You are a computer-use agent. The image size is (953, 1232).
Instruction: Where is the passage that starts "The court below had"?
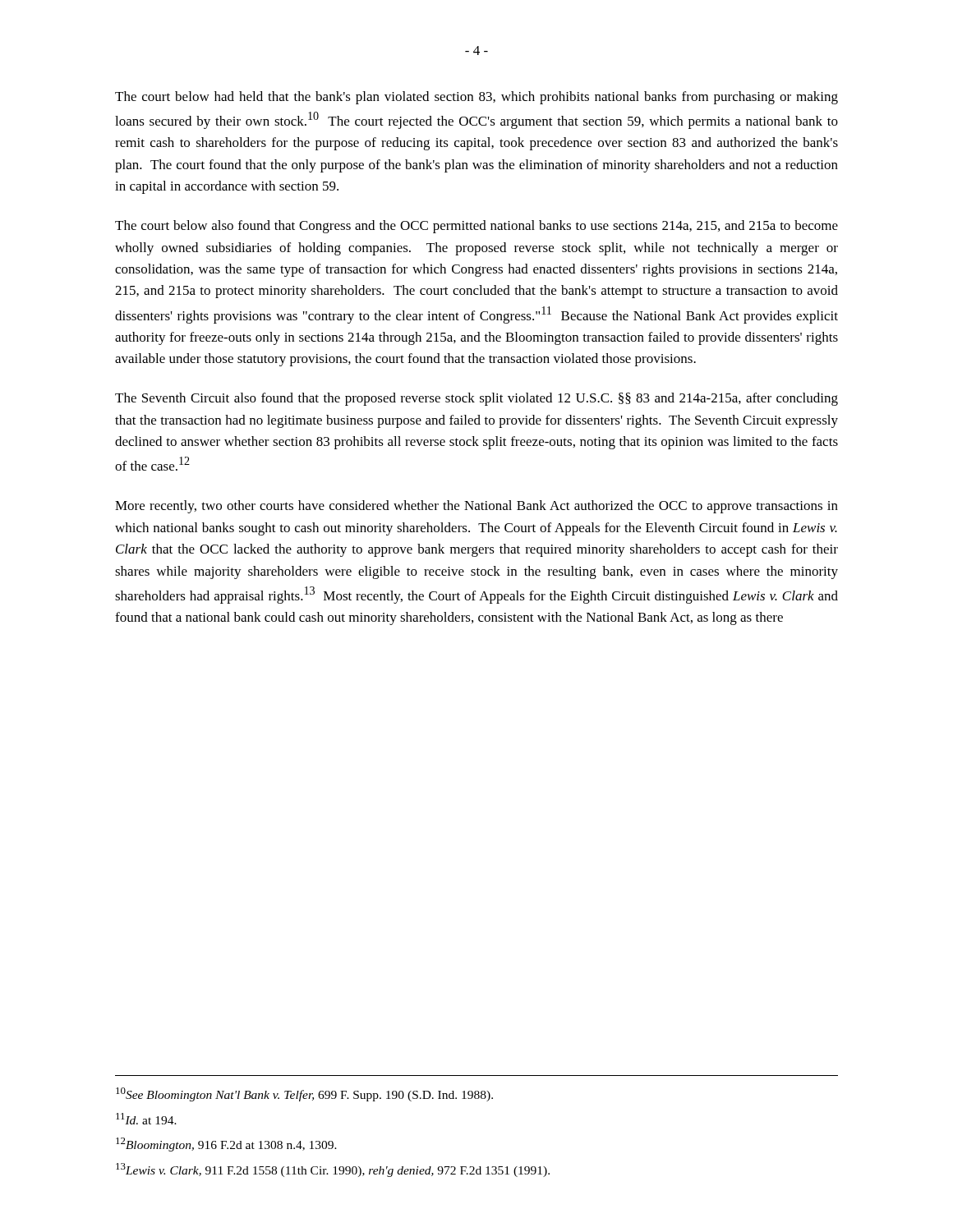point(476,141)
